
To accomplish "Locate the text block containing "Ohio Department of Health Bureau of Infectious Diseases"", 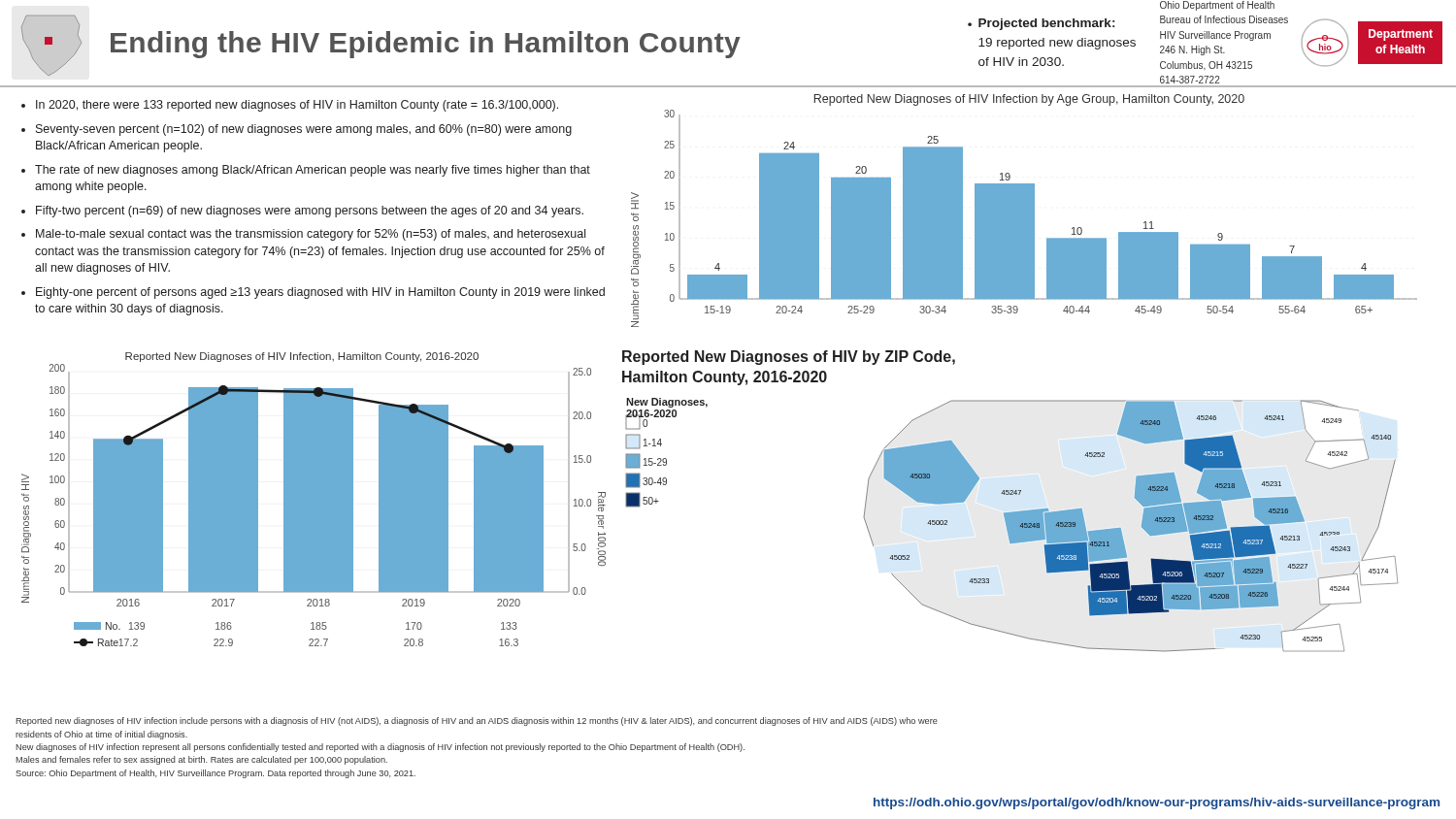I will coord(1224,43).
